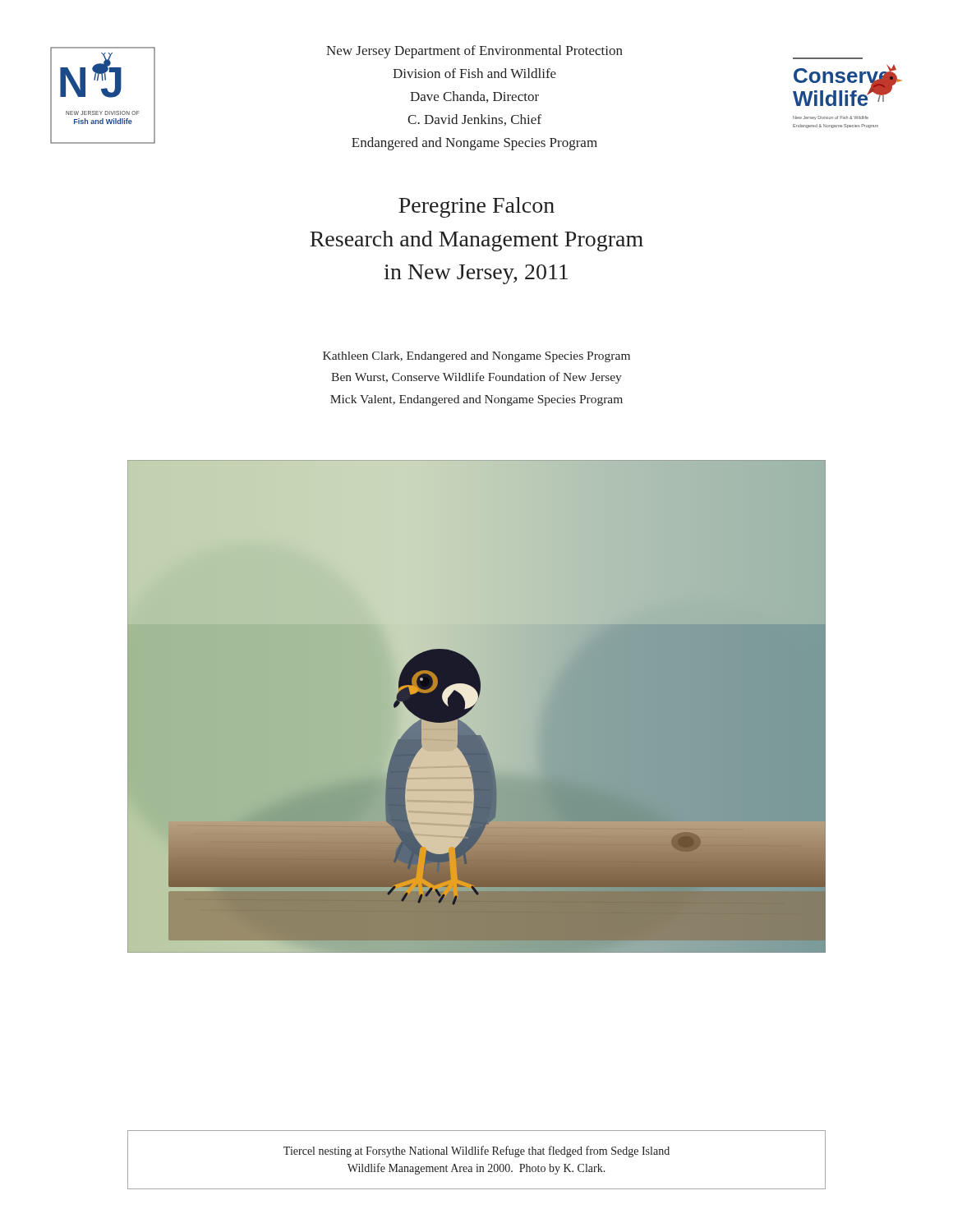Locate the text block starting "New Jersey Department of Environmental Protection"
Screen dimensions: 1232x953
click(x=474, y=97)
